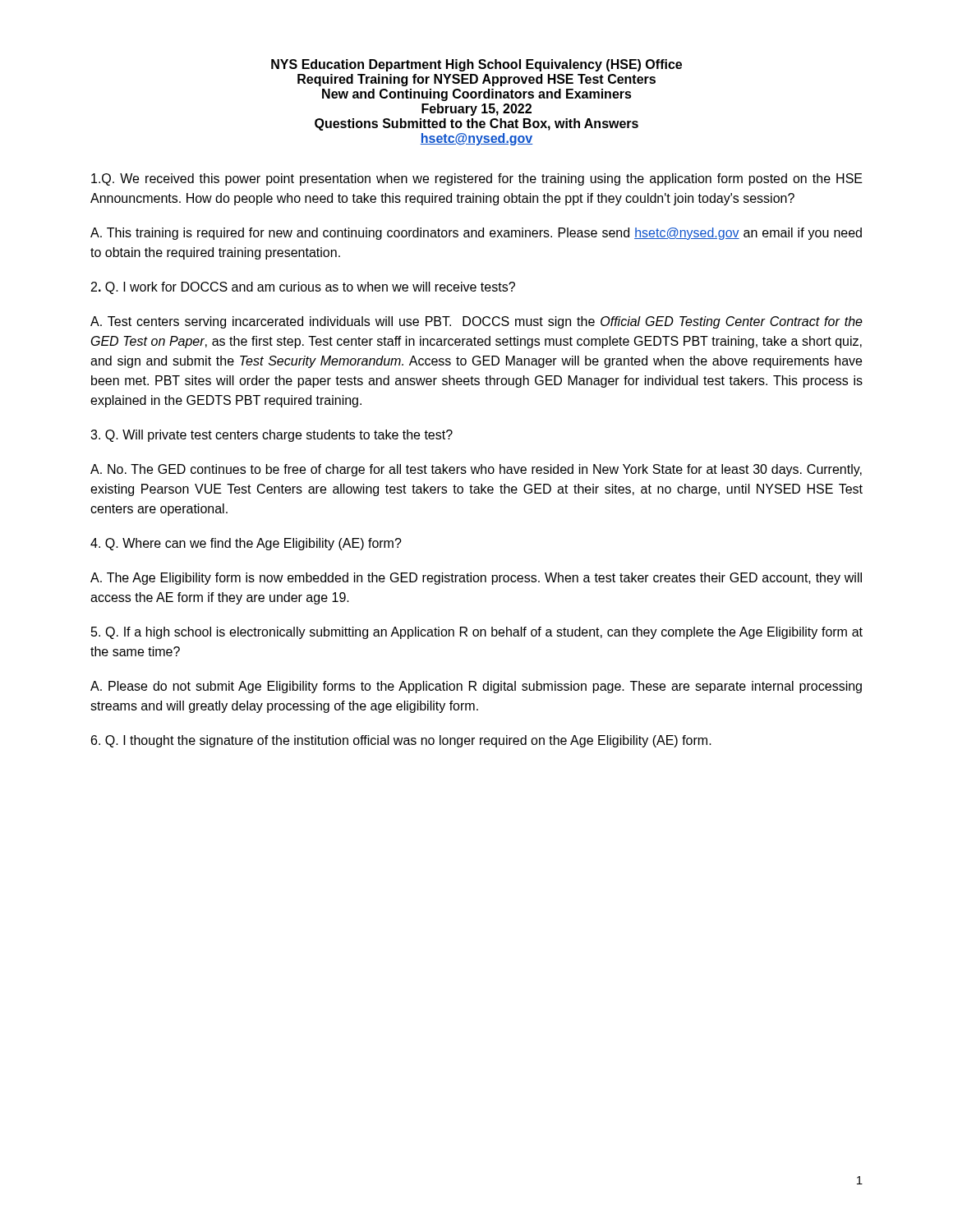Select the title that says "NYS Education Department"
Viewport: 953px width, 1232px height.
click(x=476, y=102)
